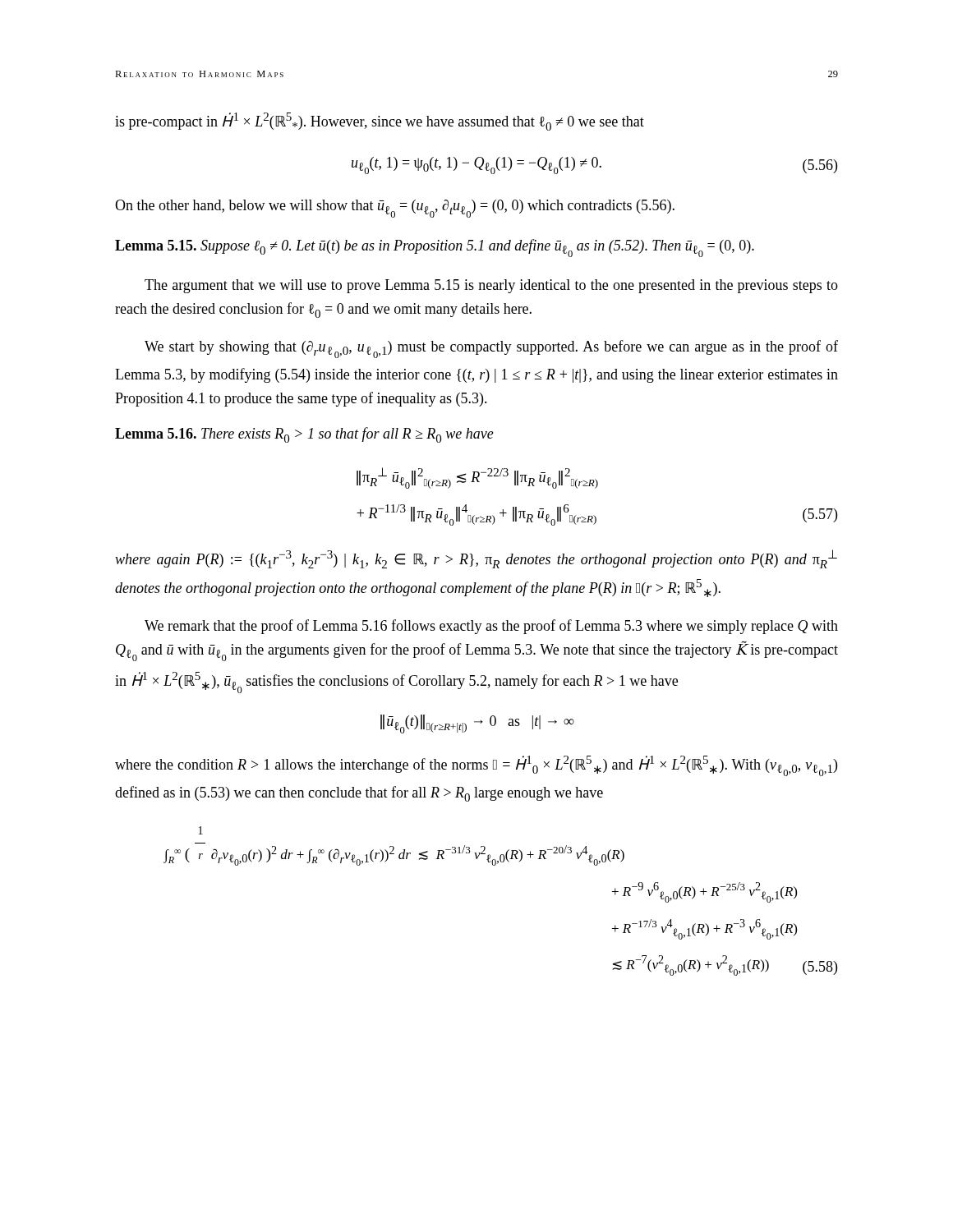This screenshot has height=1232, width=953.
Task: Click on the text starting "We start by showing that"
Action: click(x=476, y=372)
